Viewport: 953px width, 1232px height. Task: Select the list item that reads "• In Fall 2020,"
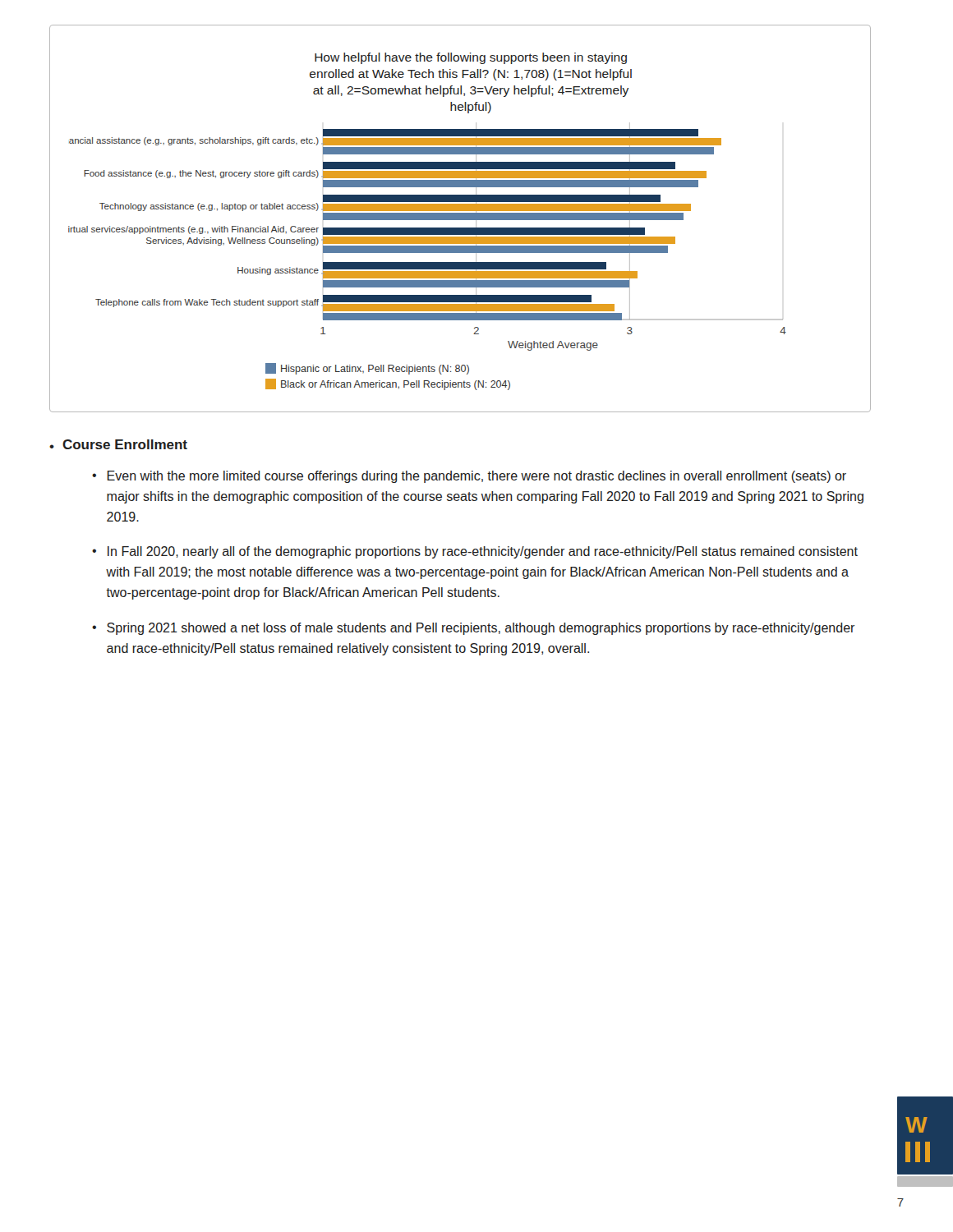(x=481, y=573)
